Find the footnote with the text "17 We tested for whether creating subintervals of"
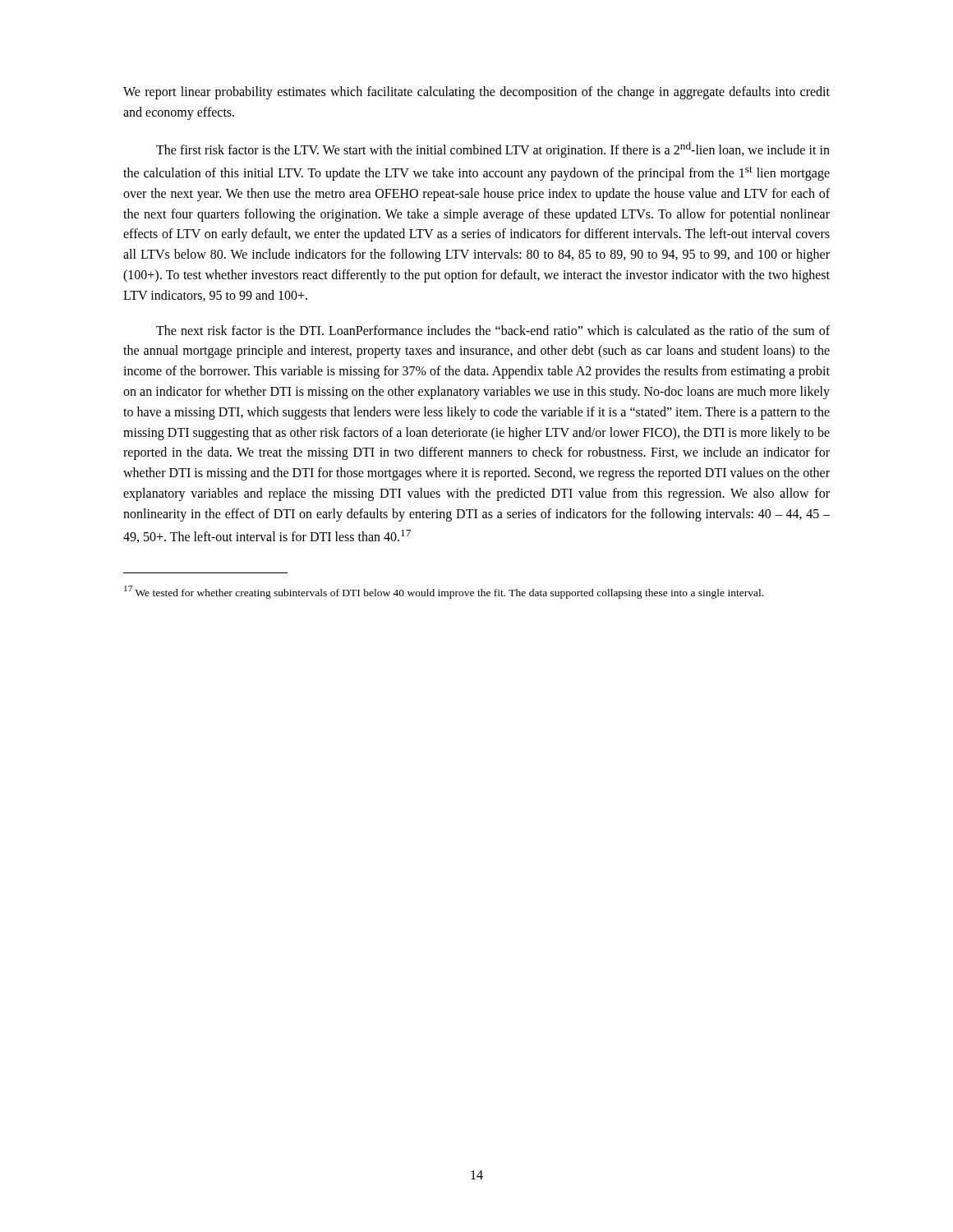Image resolution: width=953 pixels, height=1232 pixels. [444, 590]
